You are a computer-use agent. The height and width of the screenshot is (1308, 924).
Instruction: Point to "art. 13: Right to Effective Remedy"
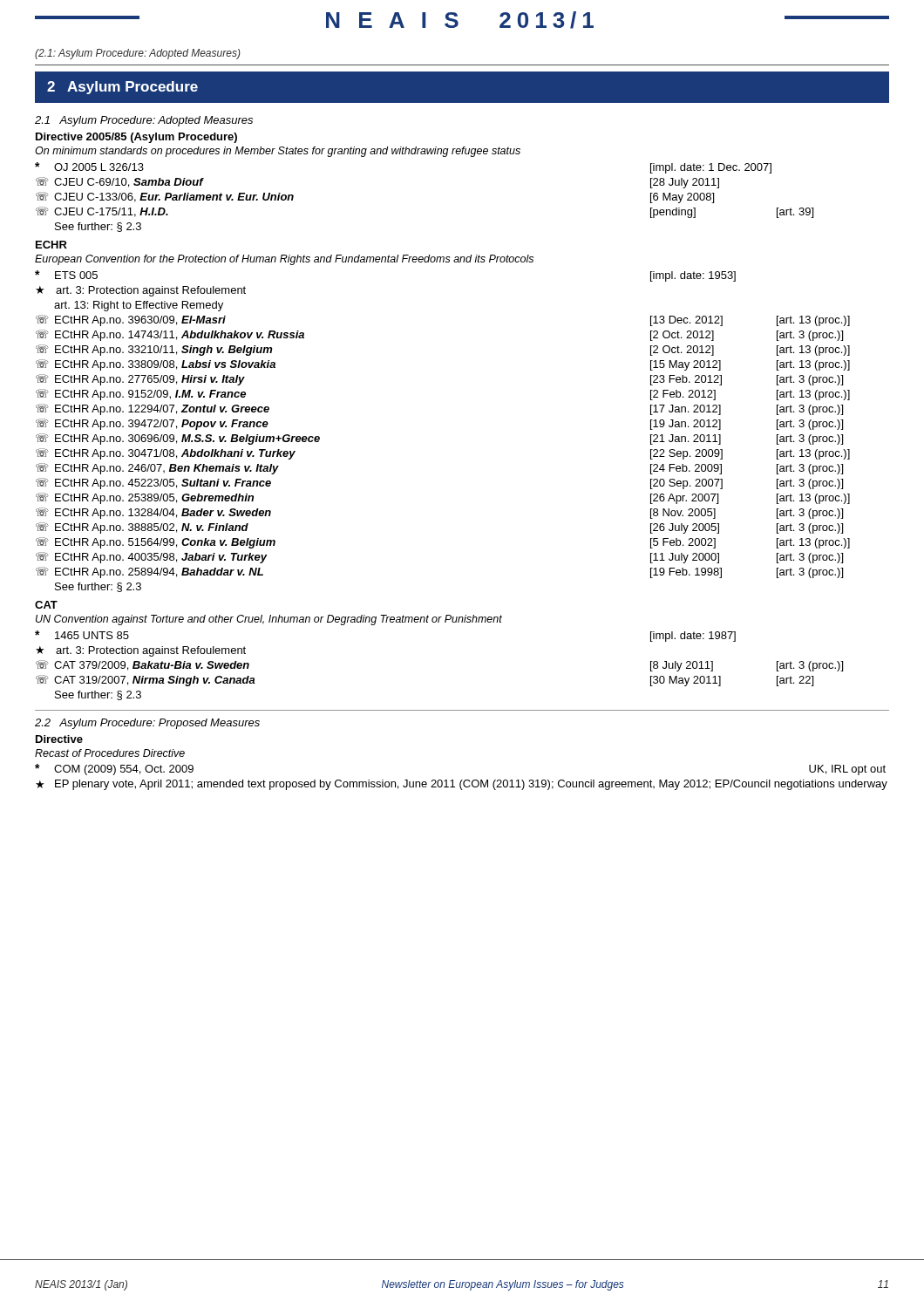pos(139,306)
